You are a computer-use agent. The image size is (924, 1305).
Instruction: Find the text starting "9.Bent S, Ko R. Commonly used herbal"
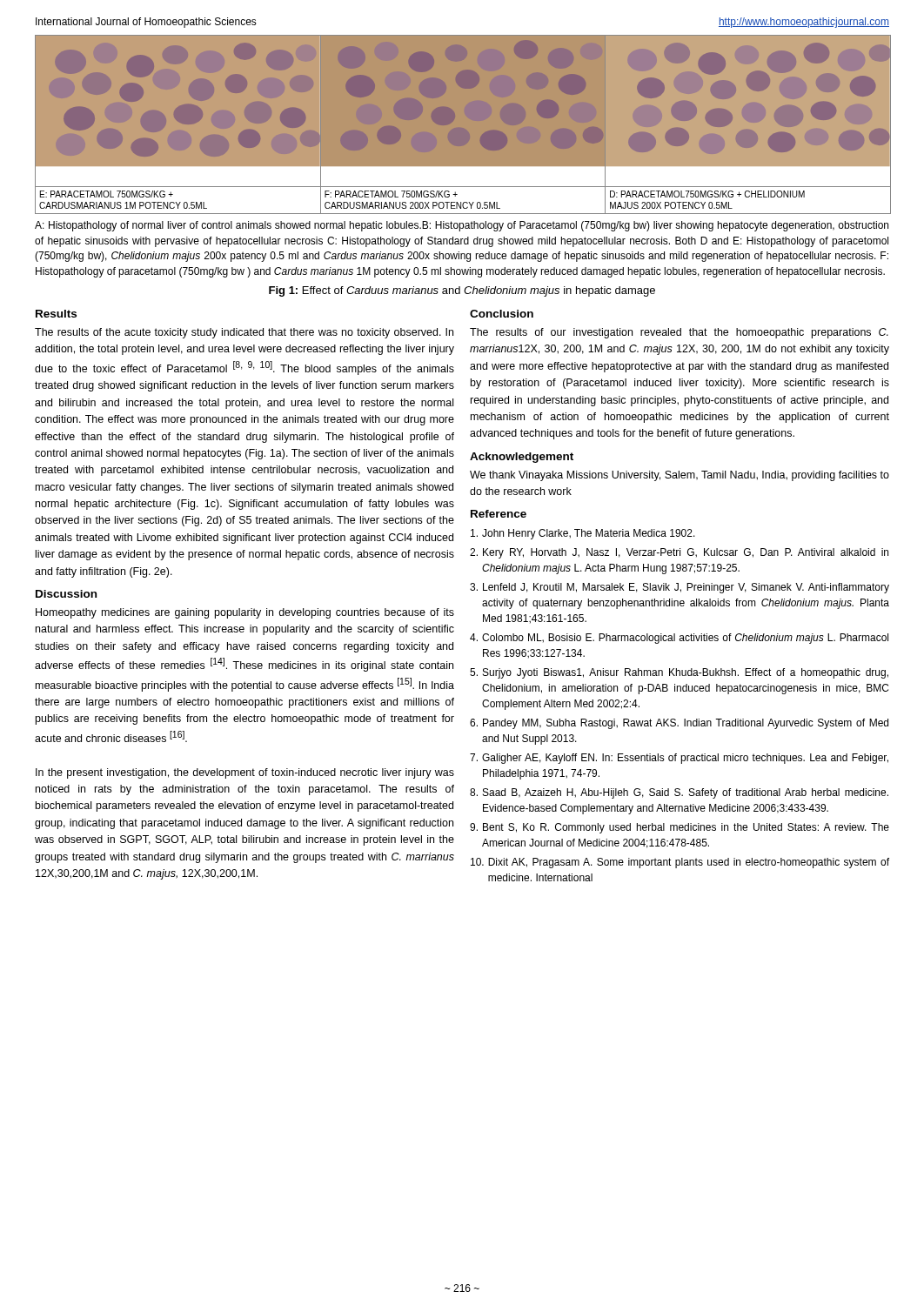pos(680,836)
